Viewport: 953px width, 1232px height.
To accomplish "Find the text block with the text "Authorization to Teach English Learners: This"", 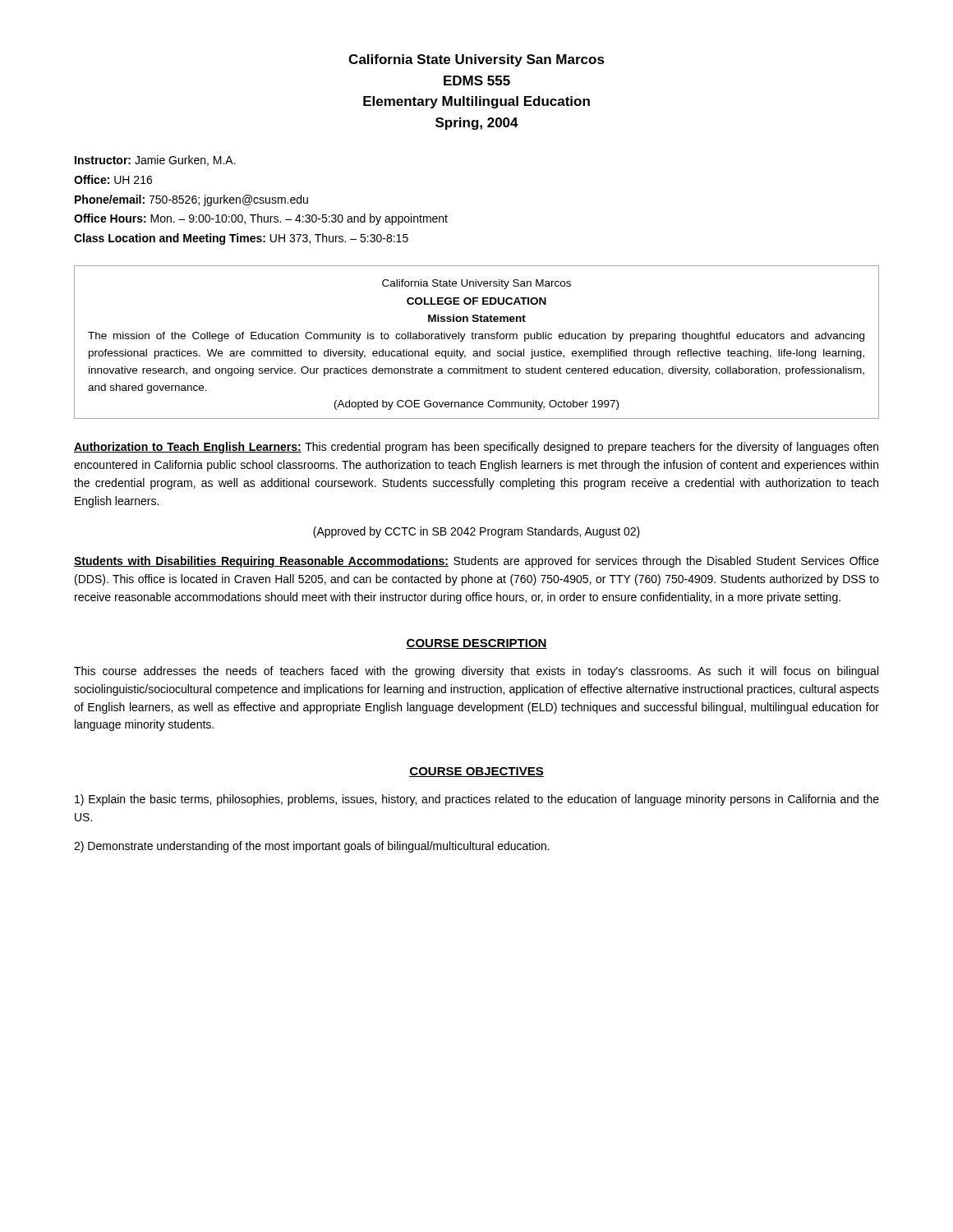I will click(x=476, y=474).
